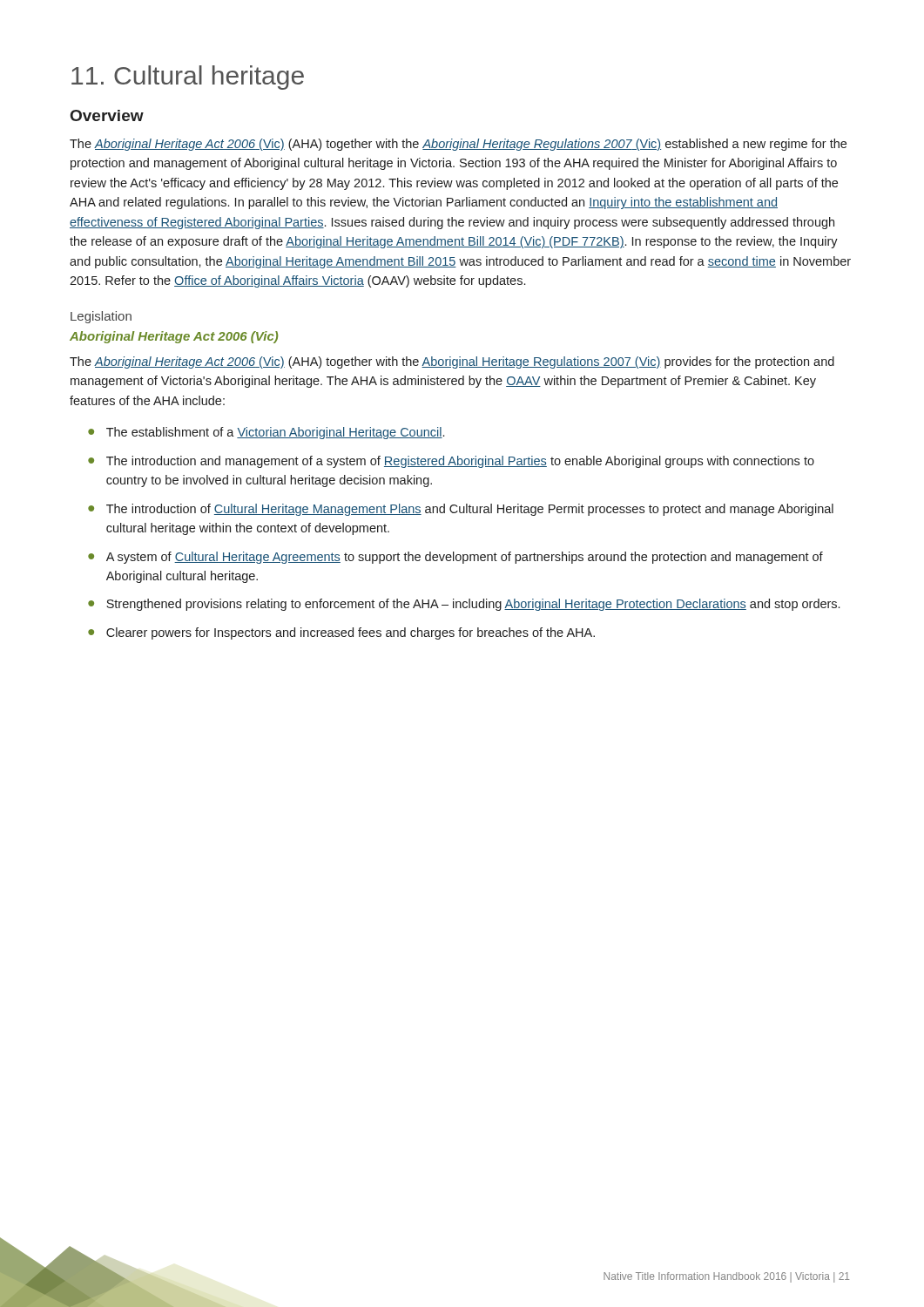Locate the text starting "● The establishment"
The height and width of the screenshot is (1307, 924).
(x=266, y=432)
